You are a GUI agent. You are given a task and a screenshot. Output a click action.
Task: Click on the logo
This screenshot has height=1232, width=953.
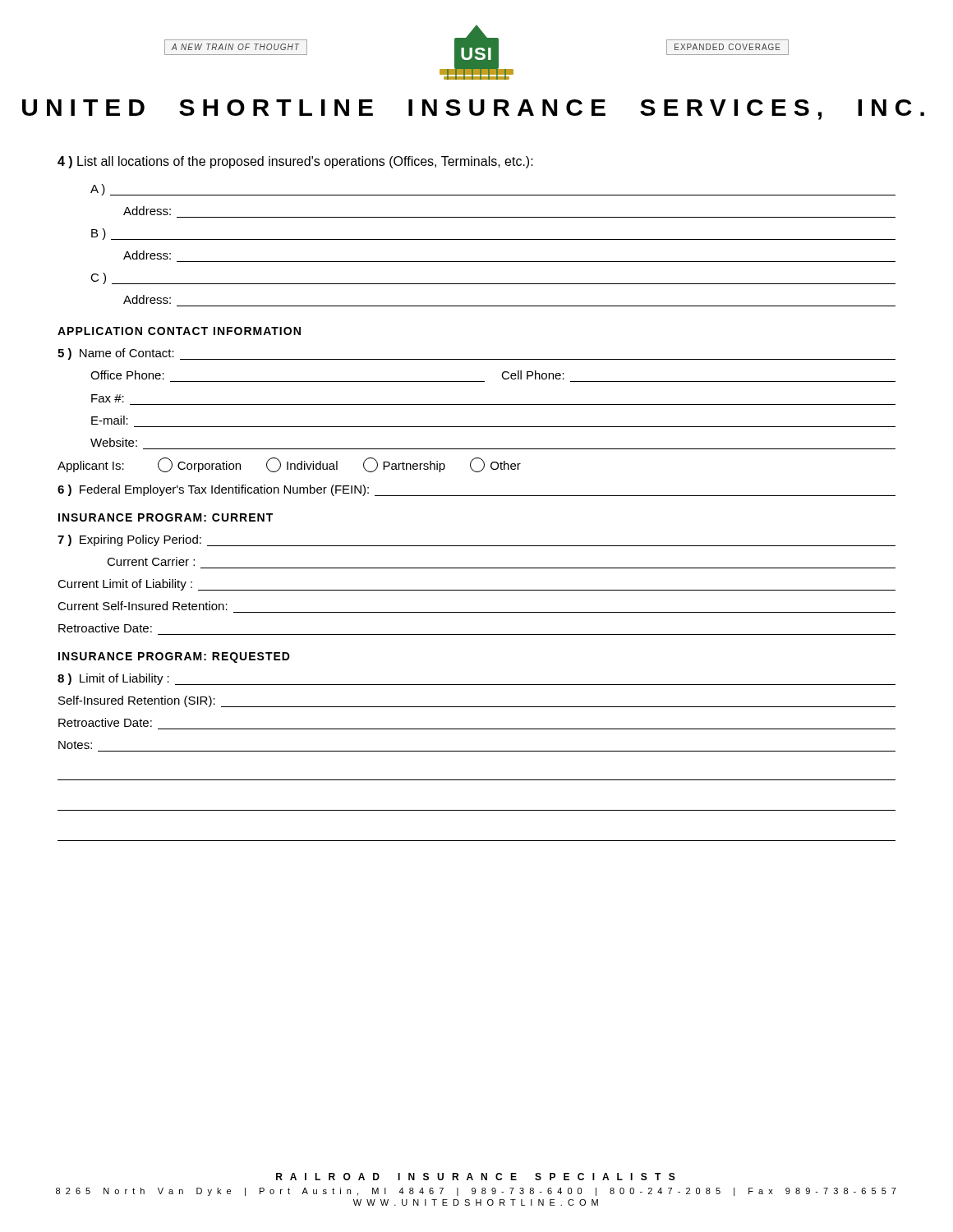(476, 73)
